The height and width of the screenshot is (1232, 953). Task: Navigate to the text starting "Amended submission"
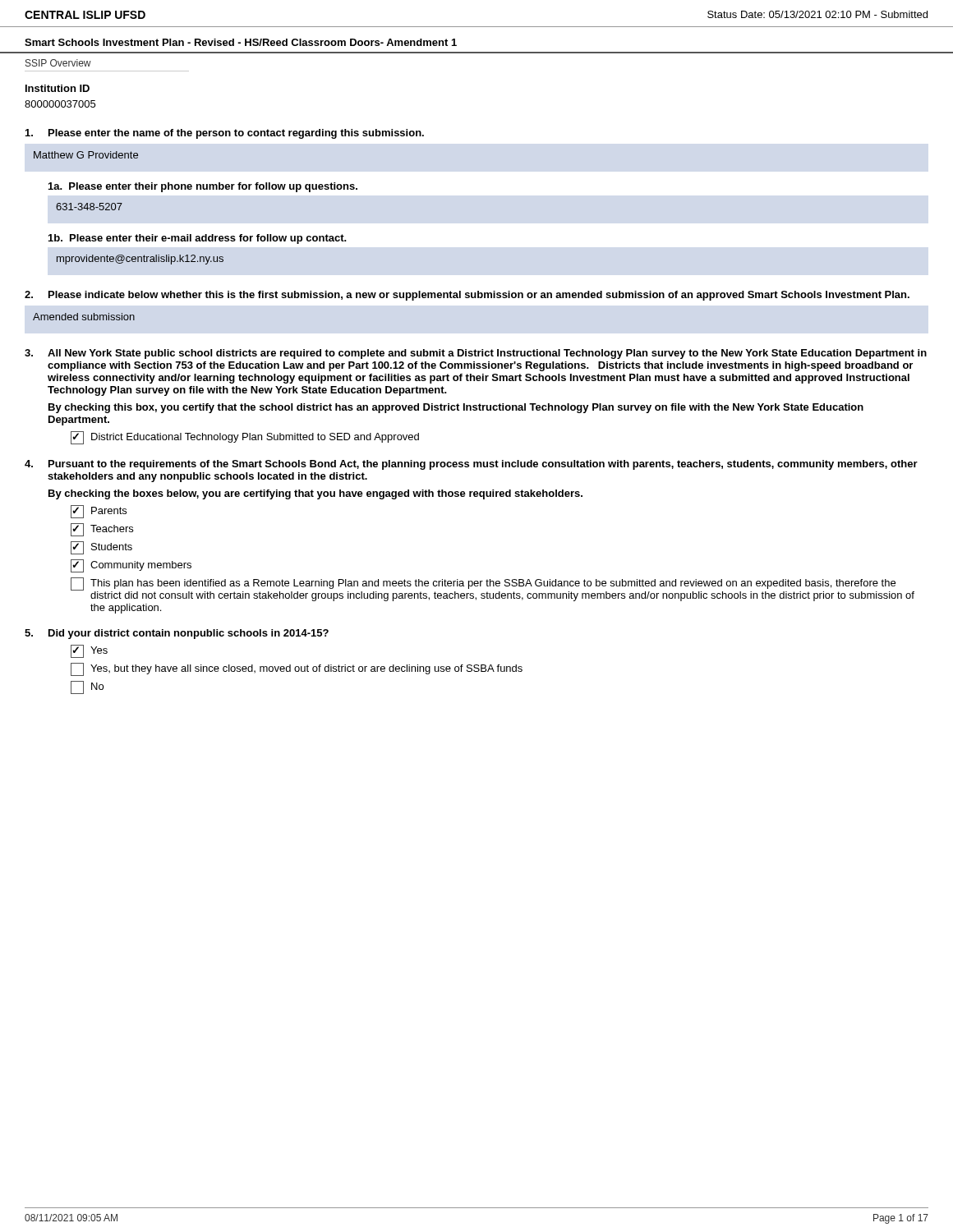coord(84,317)
